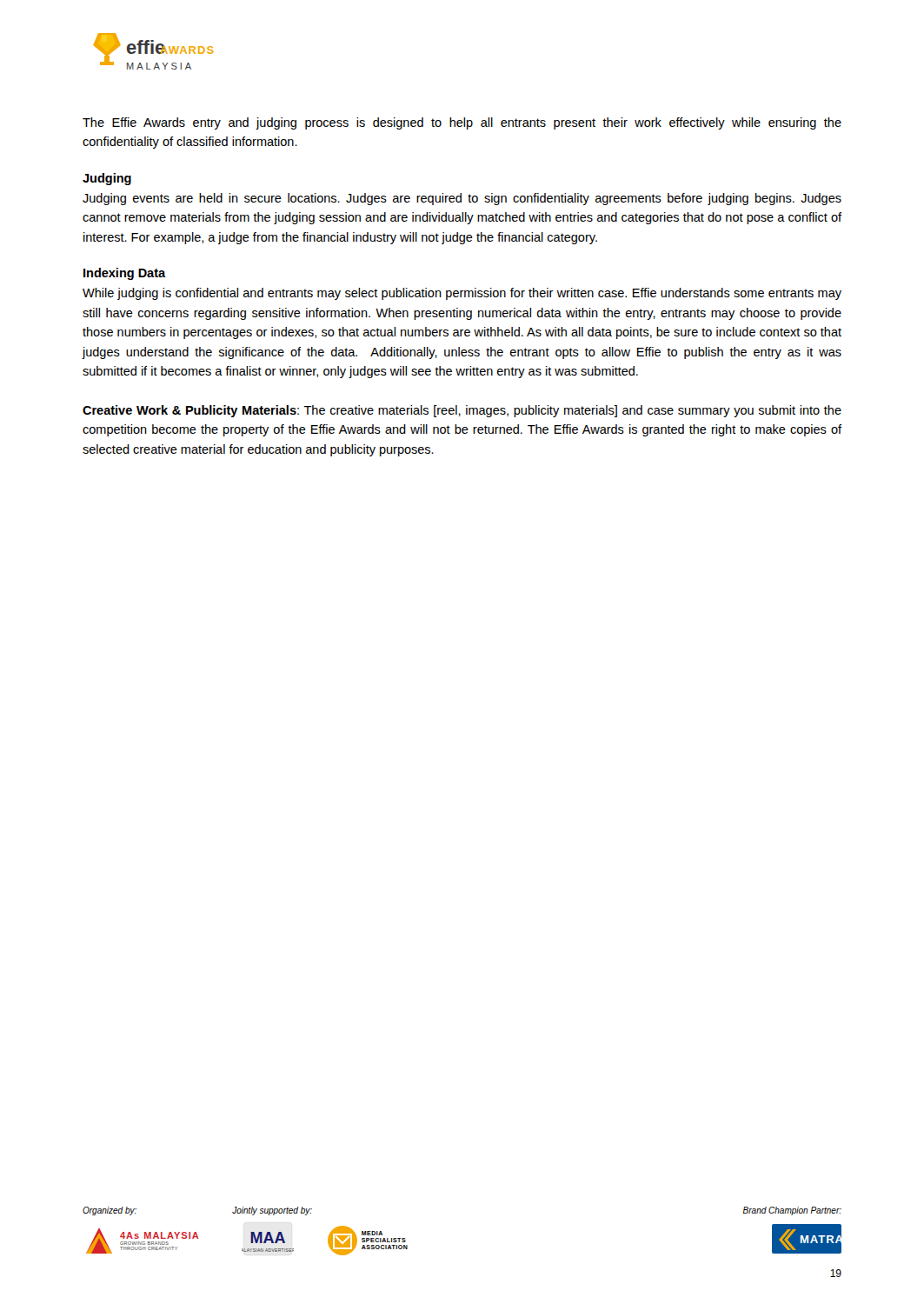Viewport: 924px width, 1304px height.
Task: Point to "Indexing Data"
Action: point(124,273)
